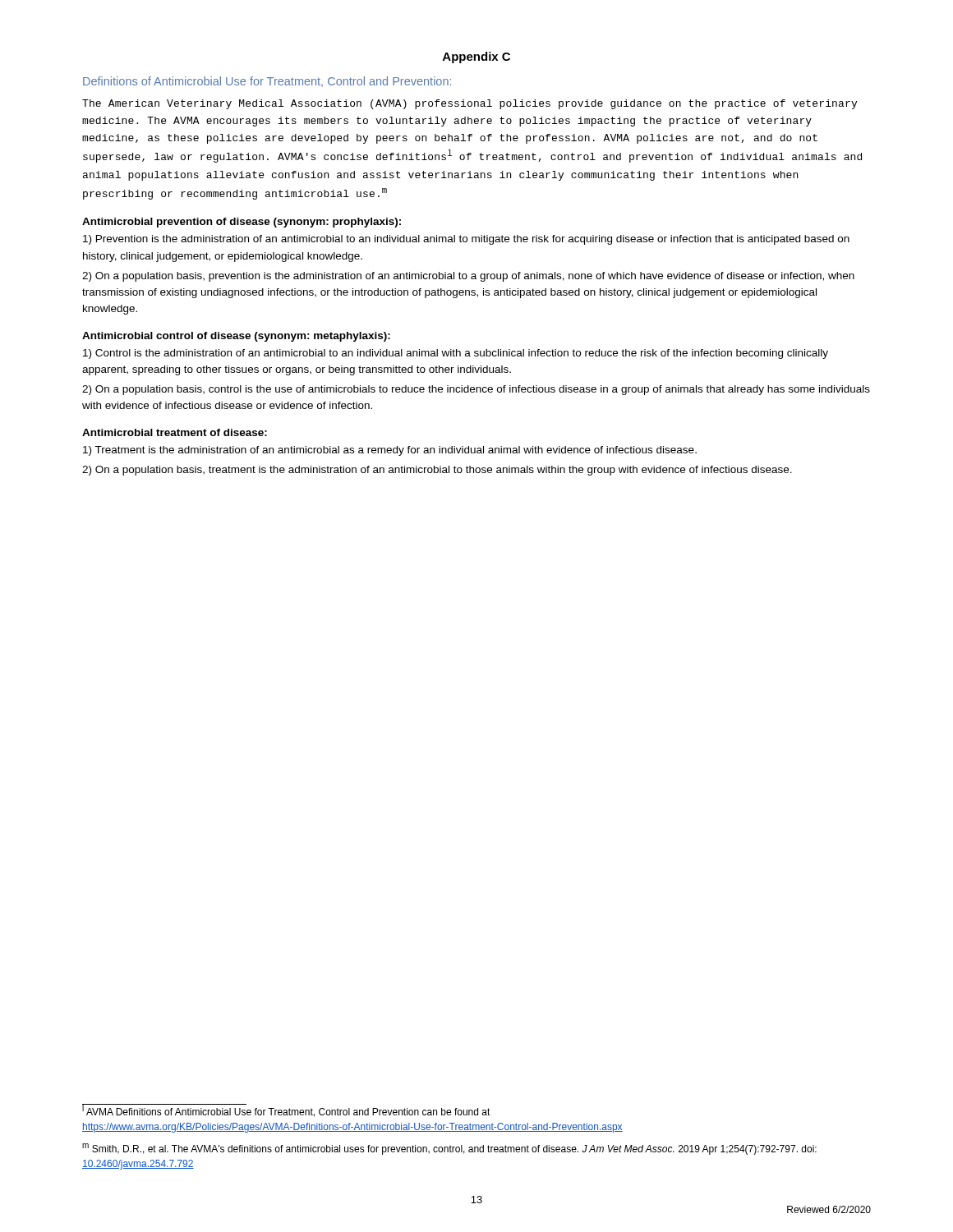
Task: Select the section header containing "Definitions of Antimicrobial Use for Treatment, Control and"
Action: (x=267, y=81)
